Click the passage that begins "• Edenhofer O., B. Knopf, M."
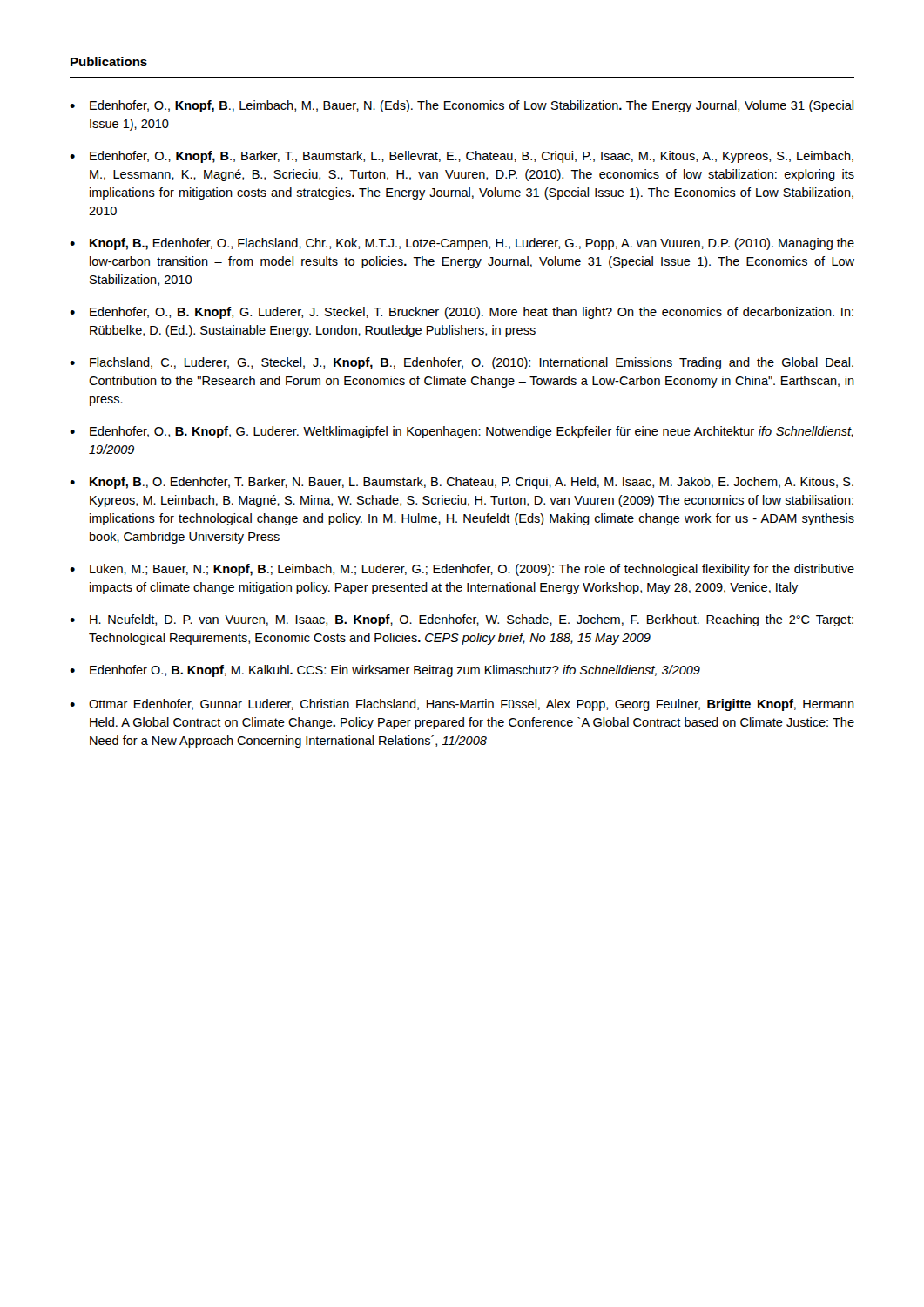Viewport: 924px width, 1307px height. pyautogui.click(x=462, y=671)
